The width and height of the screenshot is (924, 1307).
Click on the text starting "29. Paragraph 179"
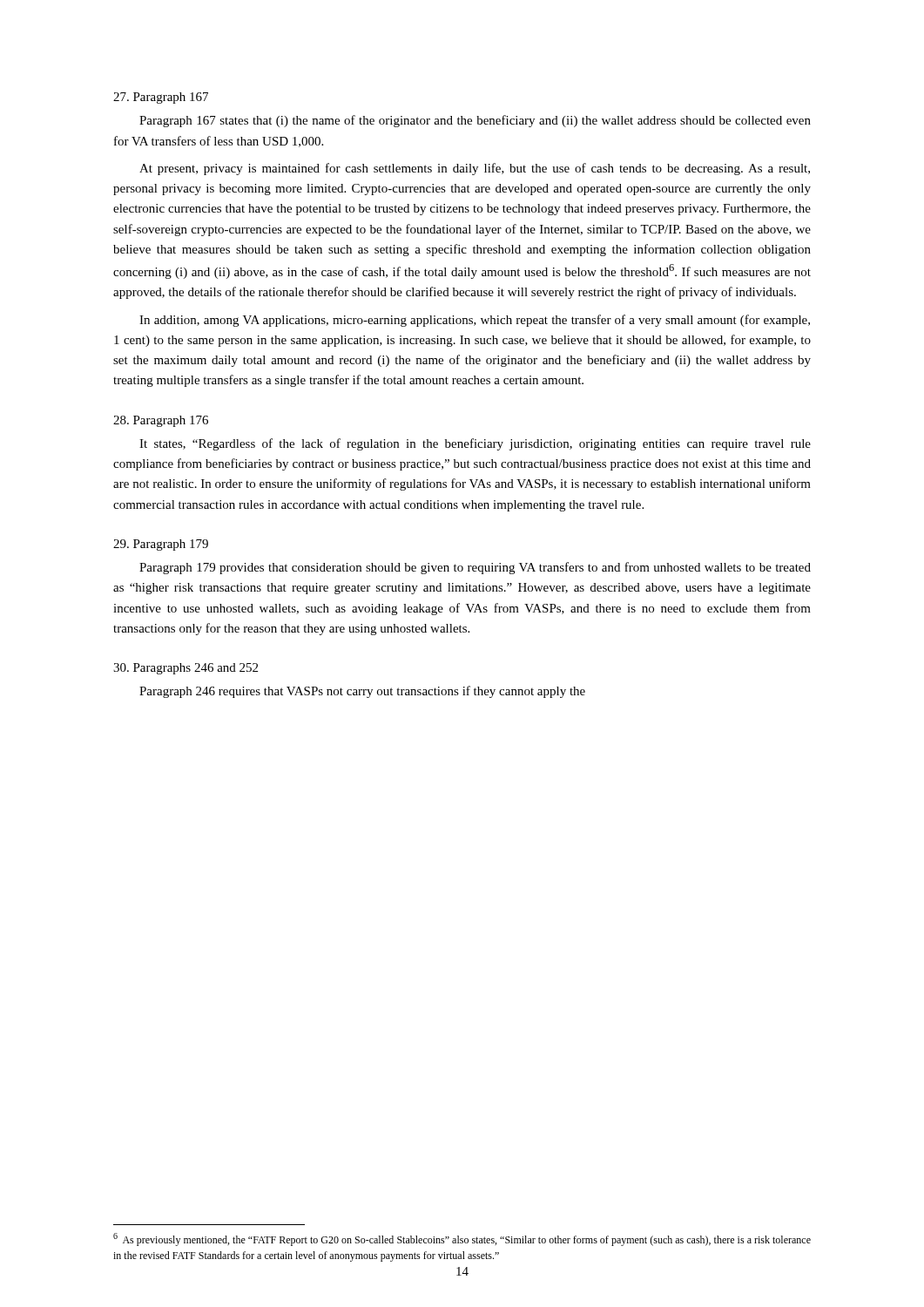(x=161, y=544)
